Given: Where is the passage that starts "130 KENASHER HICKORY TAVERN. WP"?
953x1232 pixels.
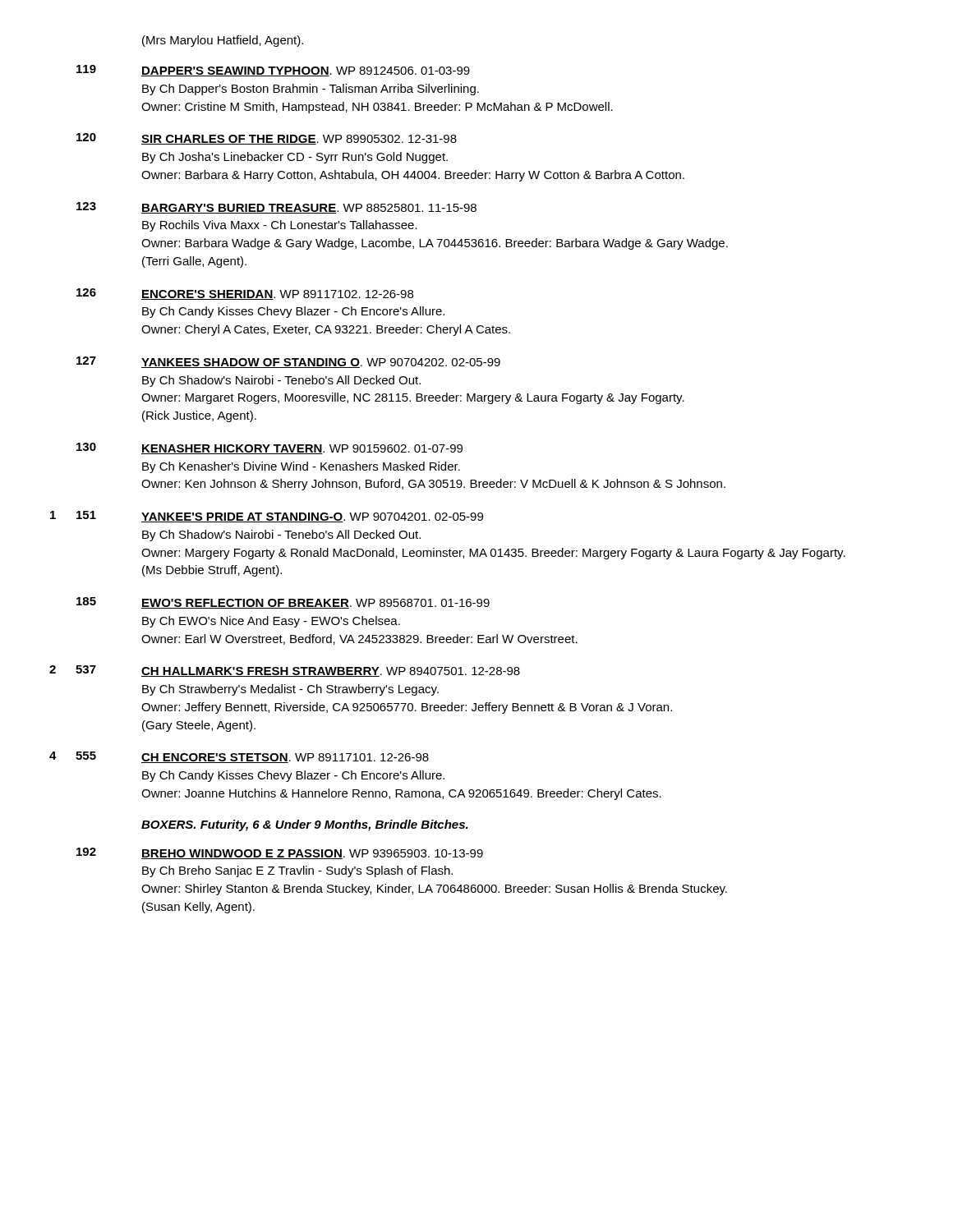Looking at the screenshot, I should click(269, 448).
